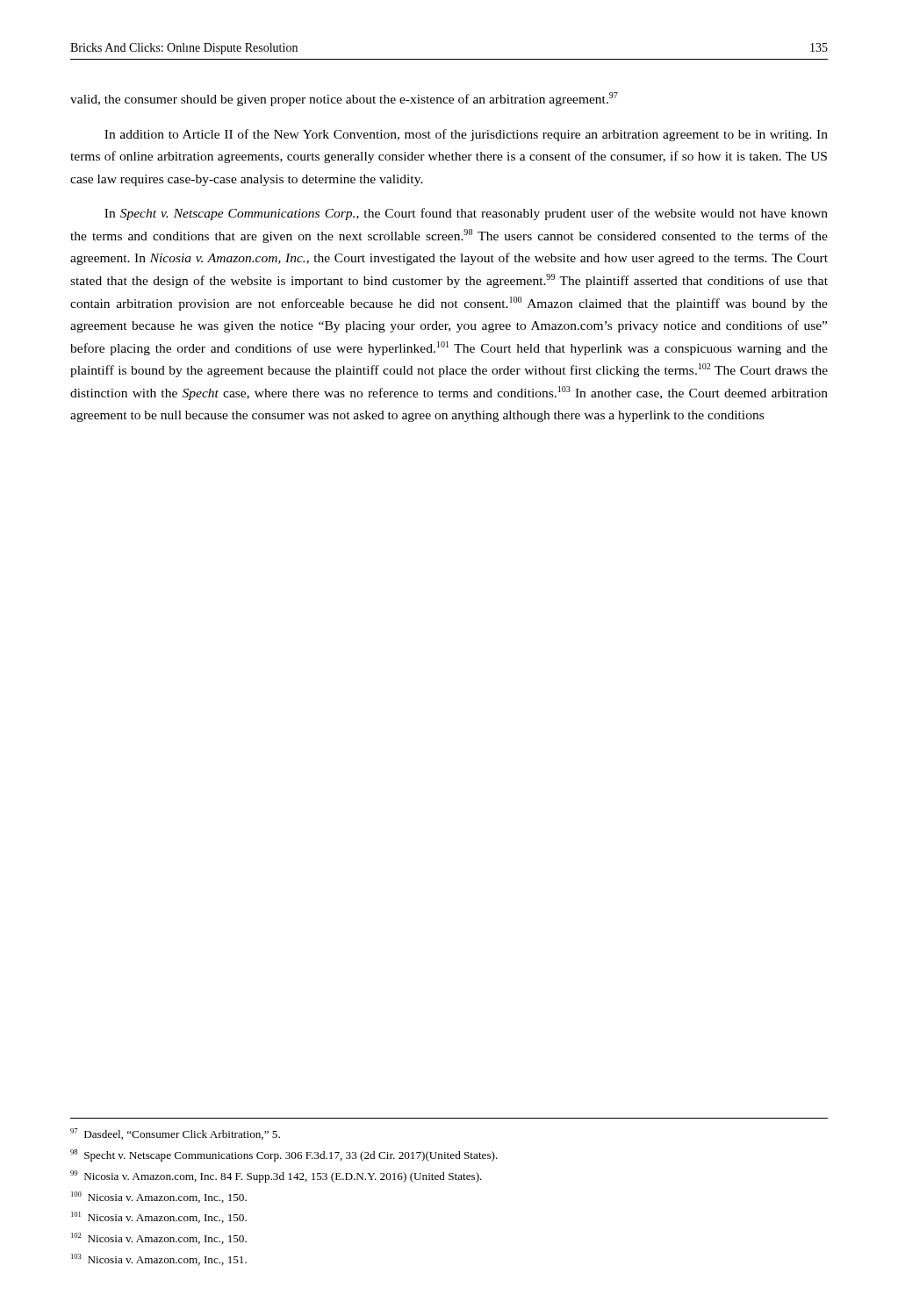Find the footnote with the text "98 Specht v. Netscape Communications Corp."
Viewport: 898px width, 1316px height.
284,1155
